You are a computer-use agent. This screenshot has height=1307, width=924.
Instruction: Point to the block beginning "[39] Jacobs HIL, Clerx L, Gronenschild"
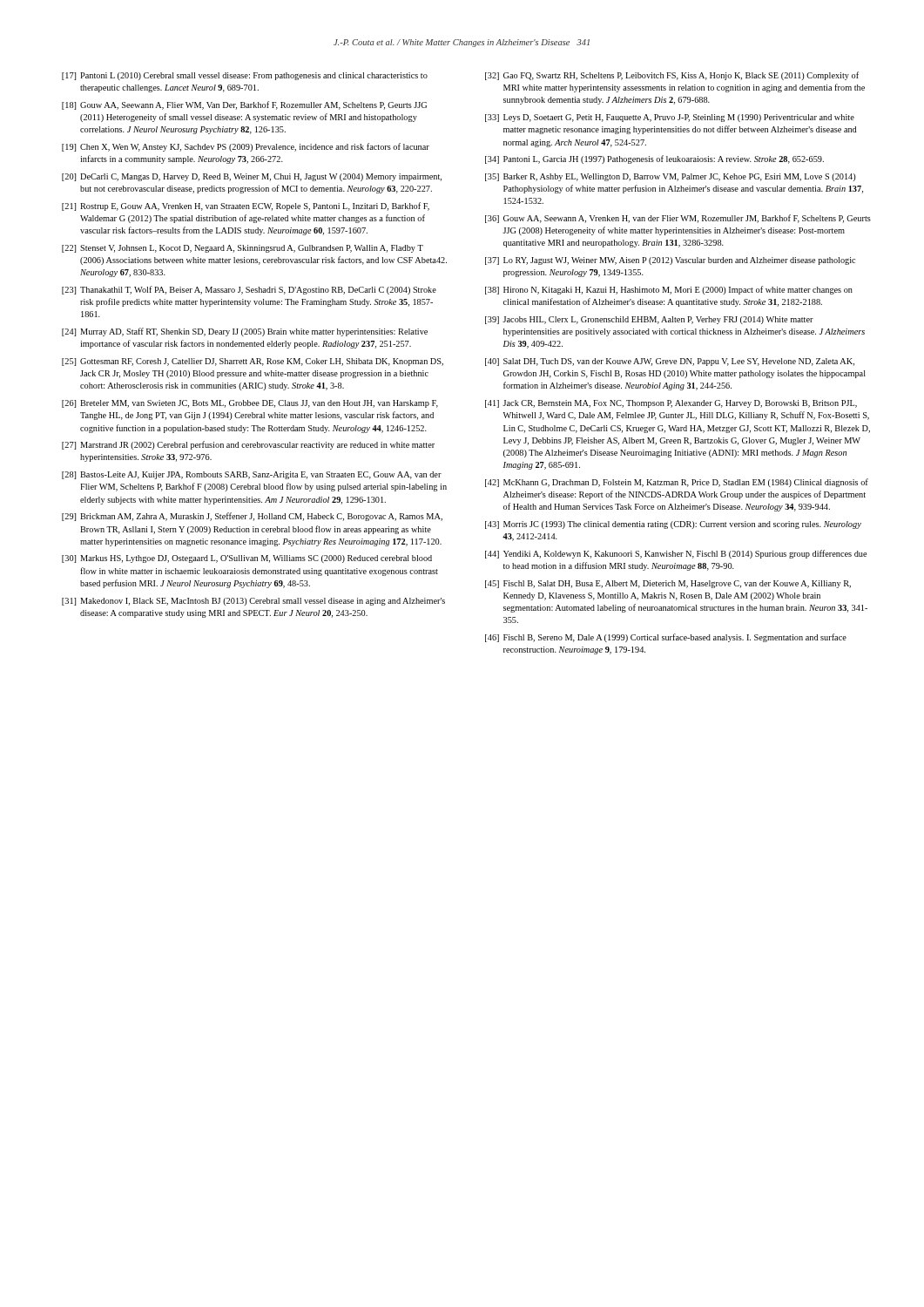pyautogui.click(x=673, y=332)
